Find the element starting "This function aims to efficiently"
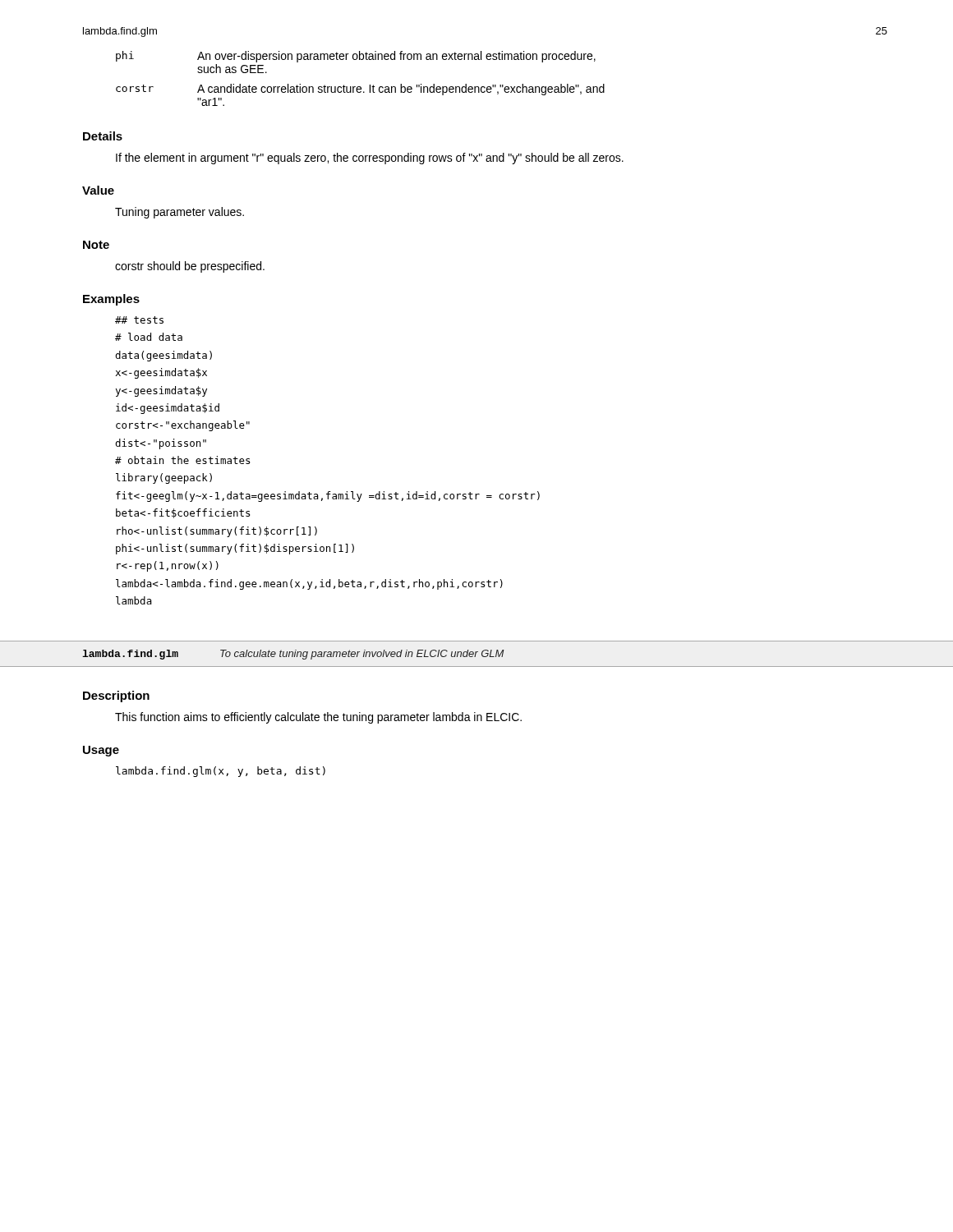The height and width of the screenshot is (1232, 953). pos(319,717)
